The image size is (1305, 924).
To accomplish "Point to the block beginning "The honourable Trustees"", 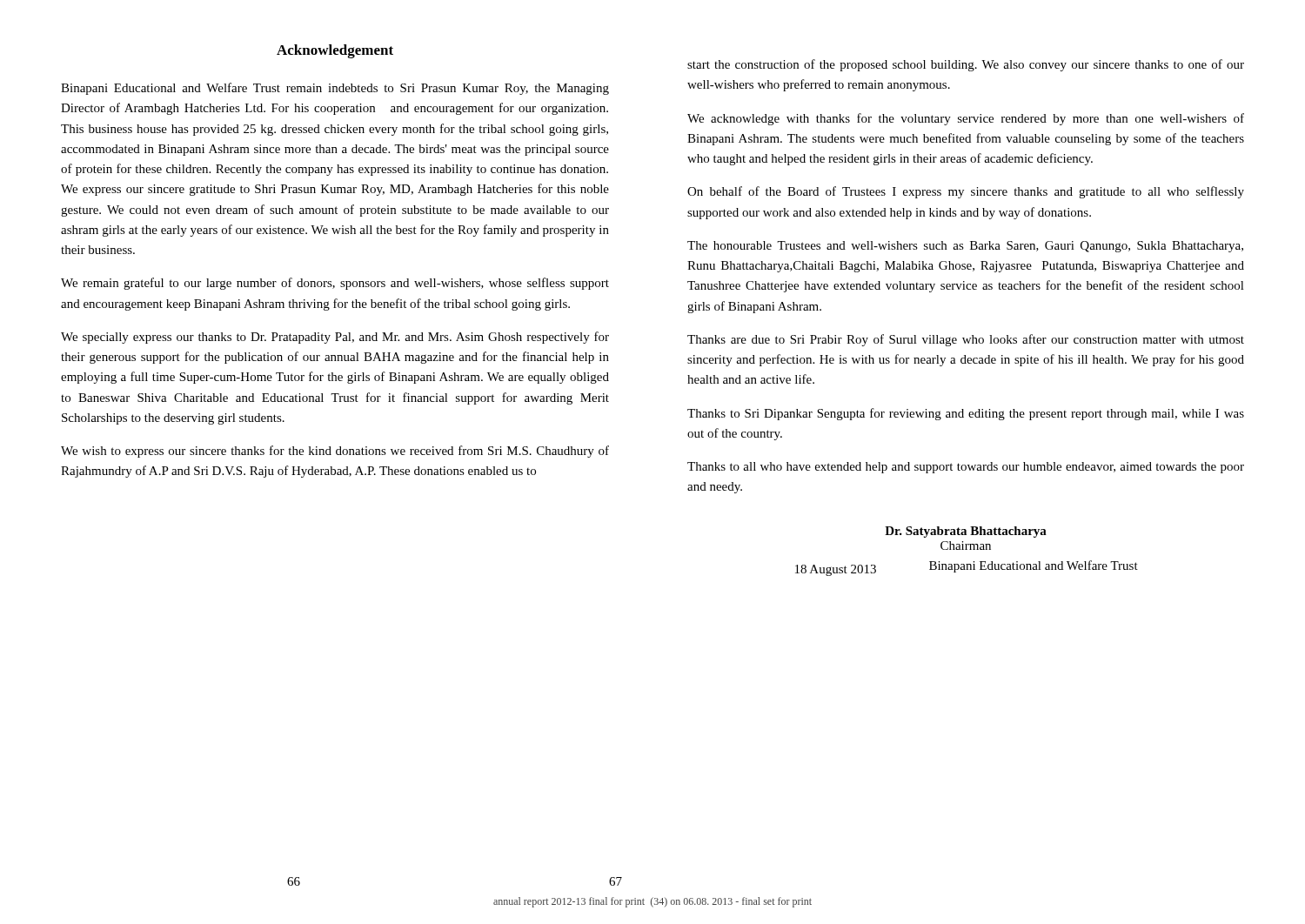I will tap(966, 276).
